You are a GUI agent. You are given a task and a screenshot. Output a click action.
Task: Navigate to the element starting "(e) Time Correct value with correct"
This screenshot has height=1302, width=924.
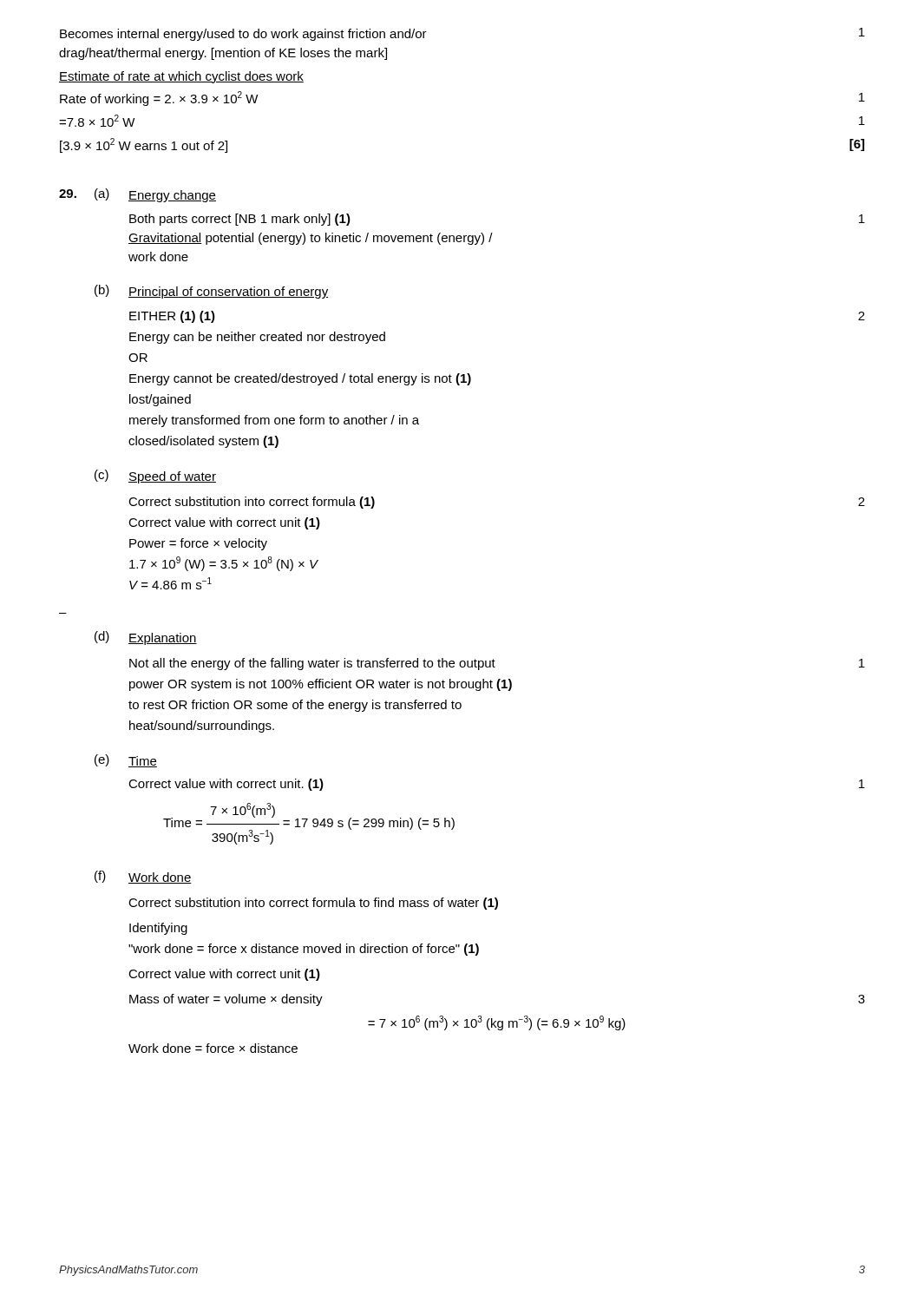point(144,761)
